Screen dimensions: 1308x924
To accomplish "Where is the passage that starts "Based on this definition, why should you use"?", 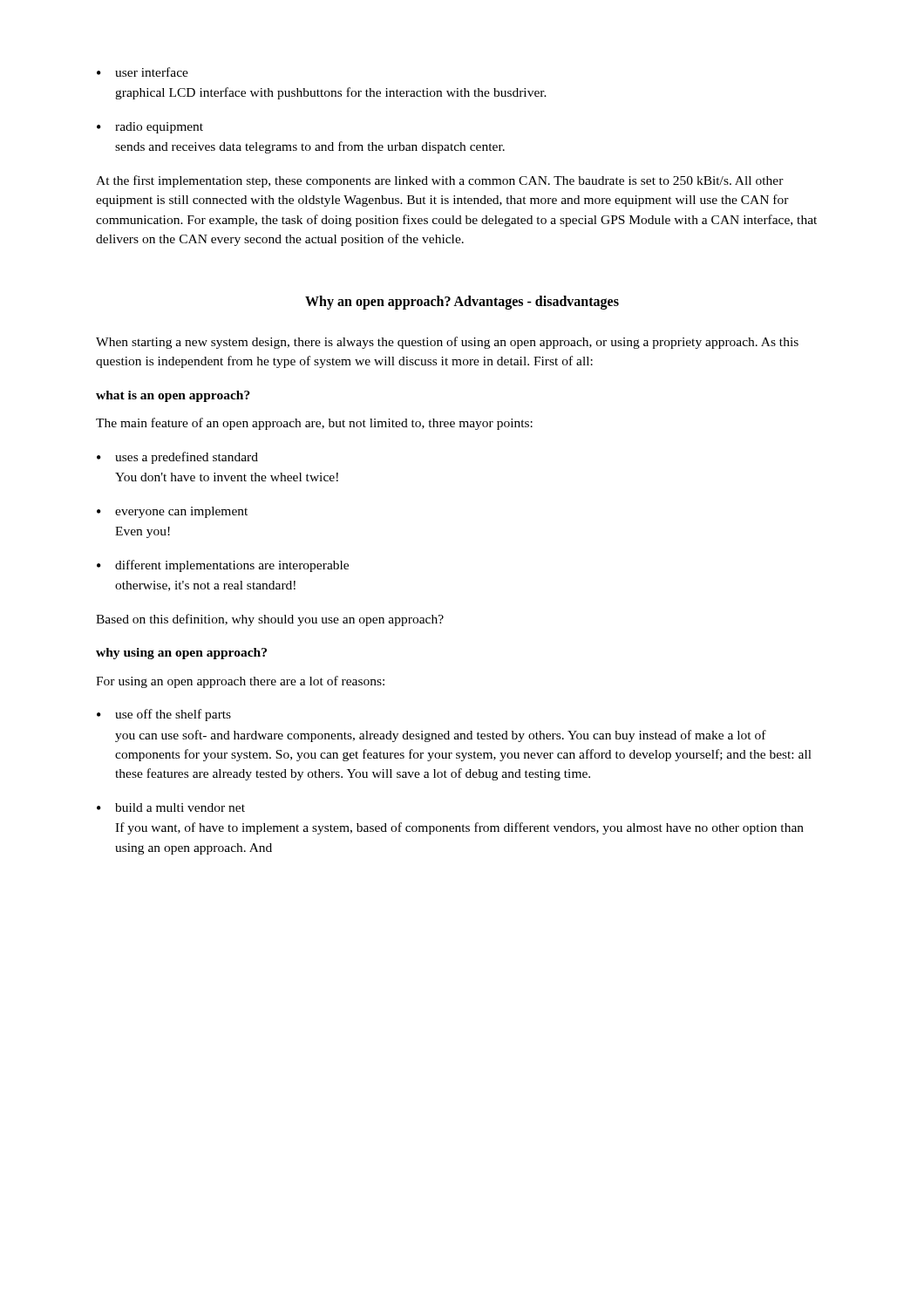I will (270, 618).
